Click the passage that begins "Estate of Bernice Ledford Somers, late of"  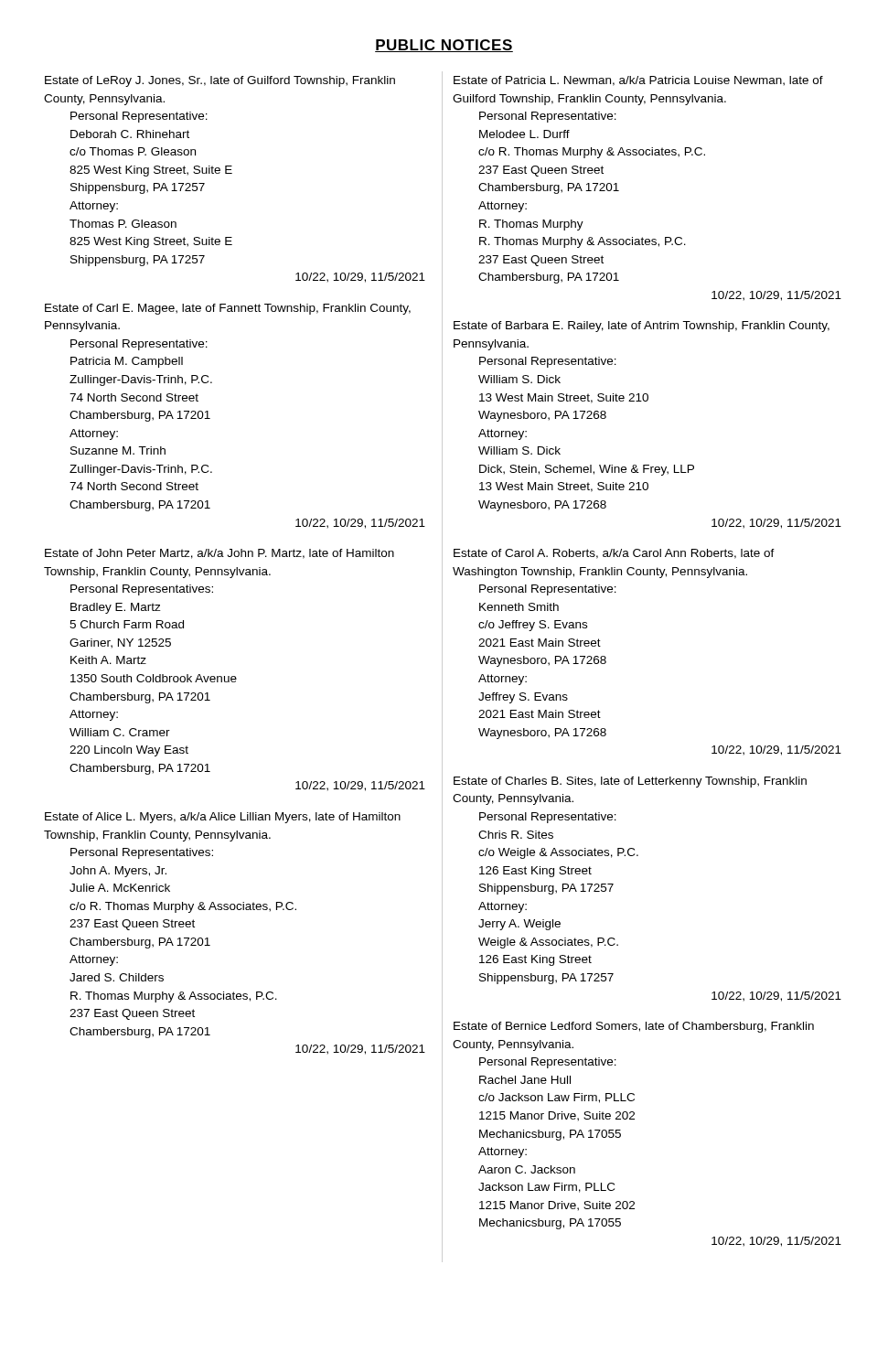(634, 1027)
